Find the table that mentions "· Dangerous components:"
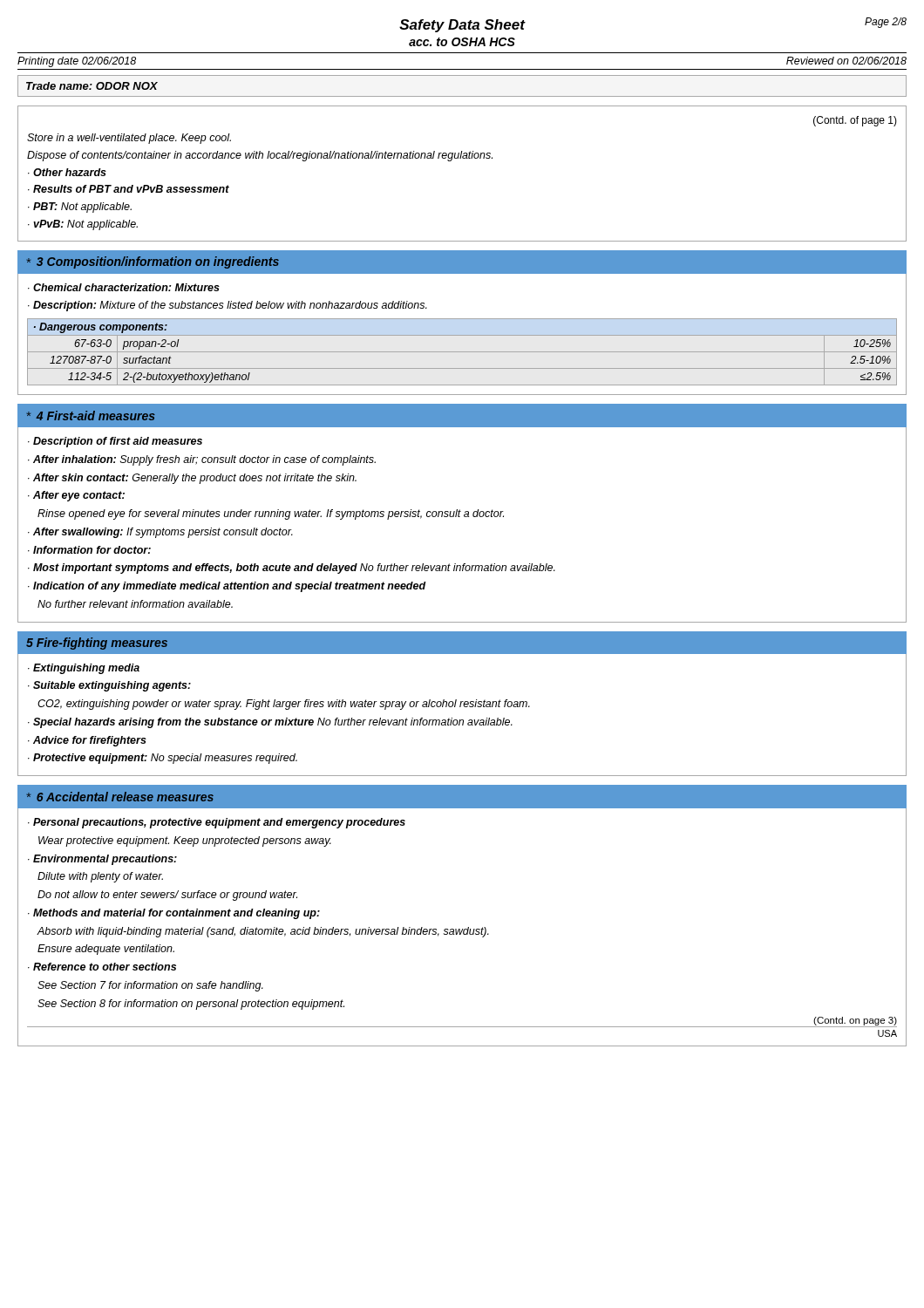Screen dimensions: 1308x924 [462, 352]
